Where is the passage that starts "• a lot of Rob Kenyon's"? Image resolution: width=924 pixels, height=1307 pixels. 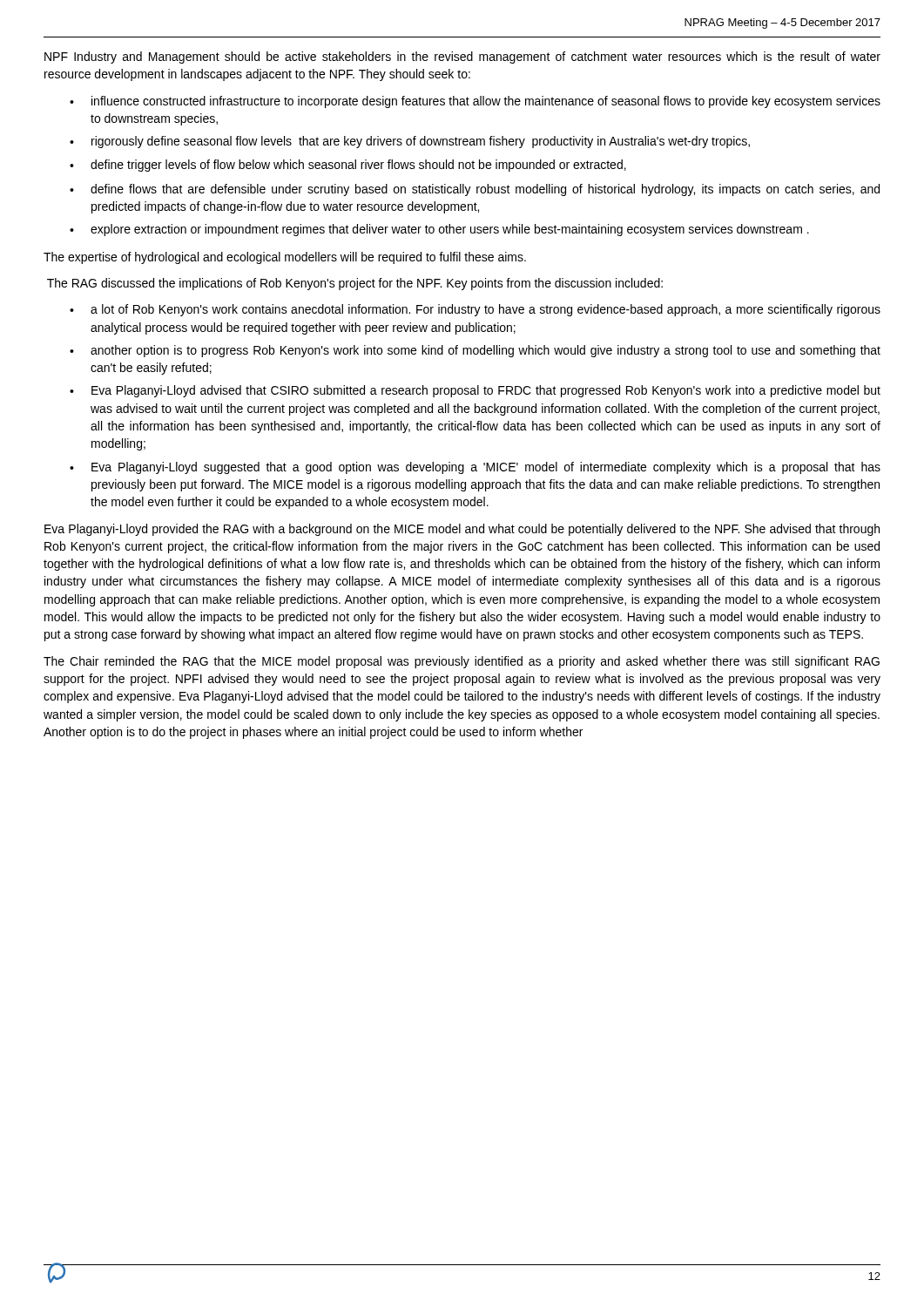point(475,319)
